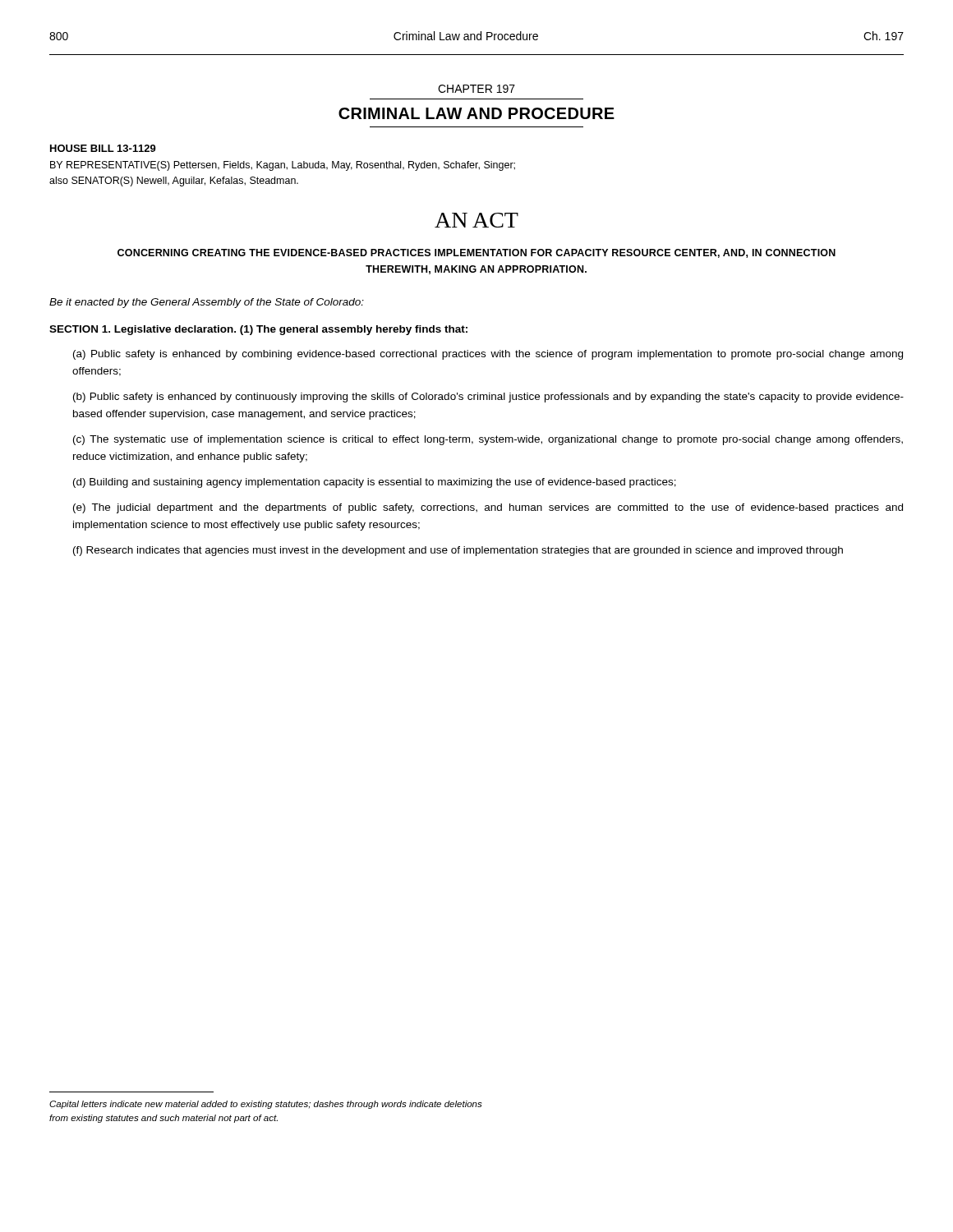Find the text starting "(c) The systematic use of implementation"

[488, 448]
